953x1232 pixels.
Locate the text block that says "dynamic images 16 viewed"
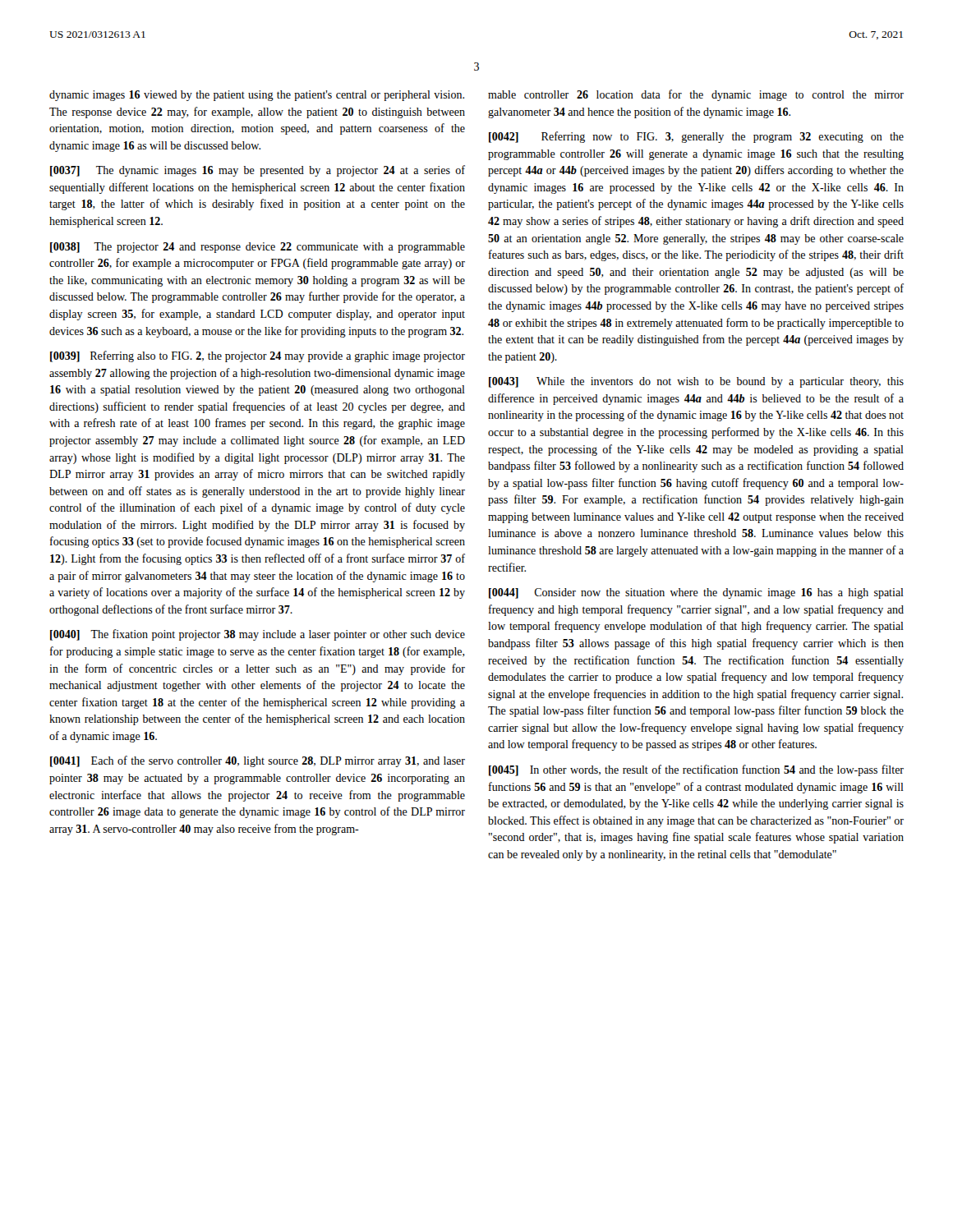[257, 120]
